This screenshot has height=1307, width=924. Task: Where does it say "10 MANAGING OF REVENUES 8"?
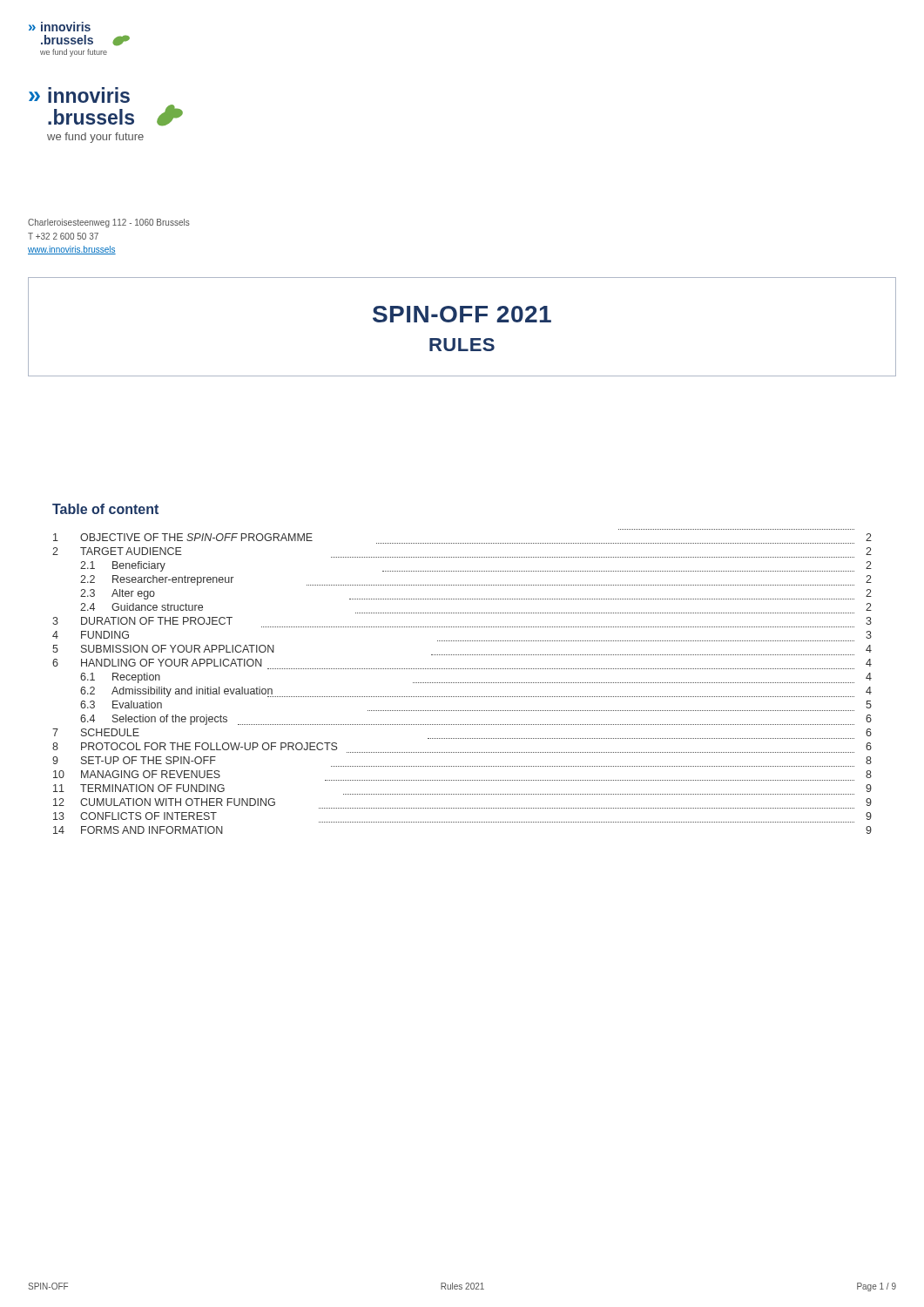pos(462,775)
